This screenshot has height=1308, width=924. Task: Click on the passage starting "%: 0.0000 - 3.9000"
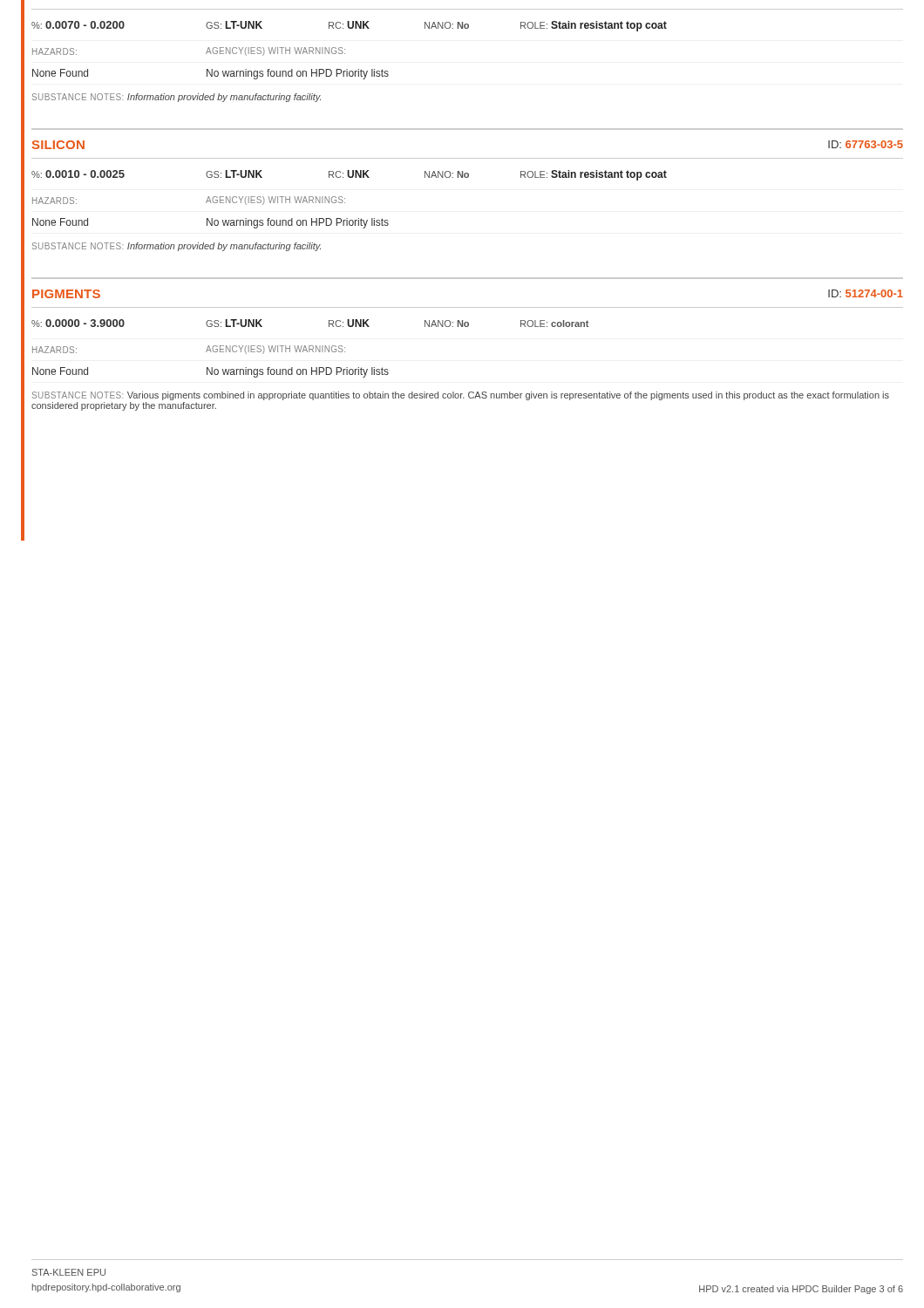75,323
